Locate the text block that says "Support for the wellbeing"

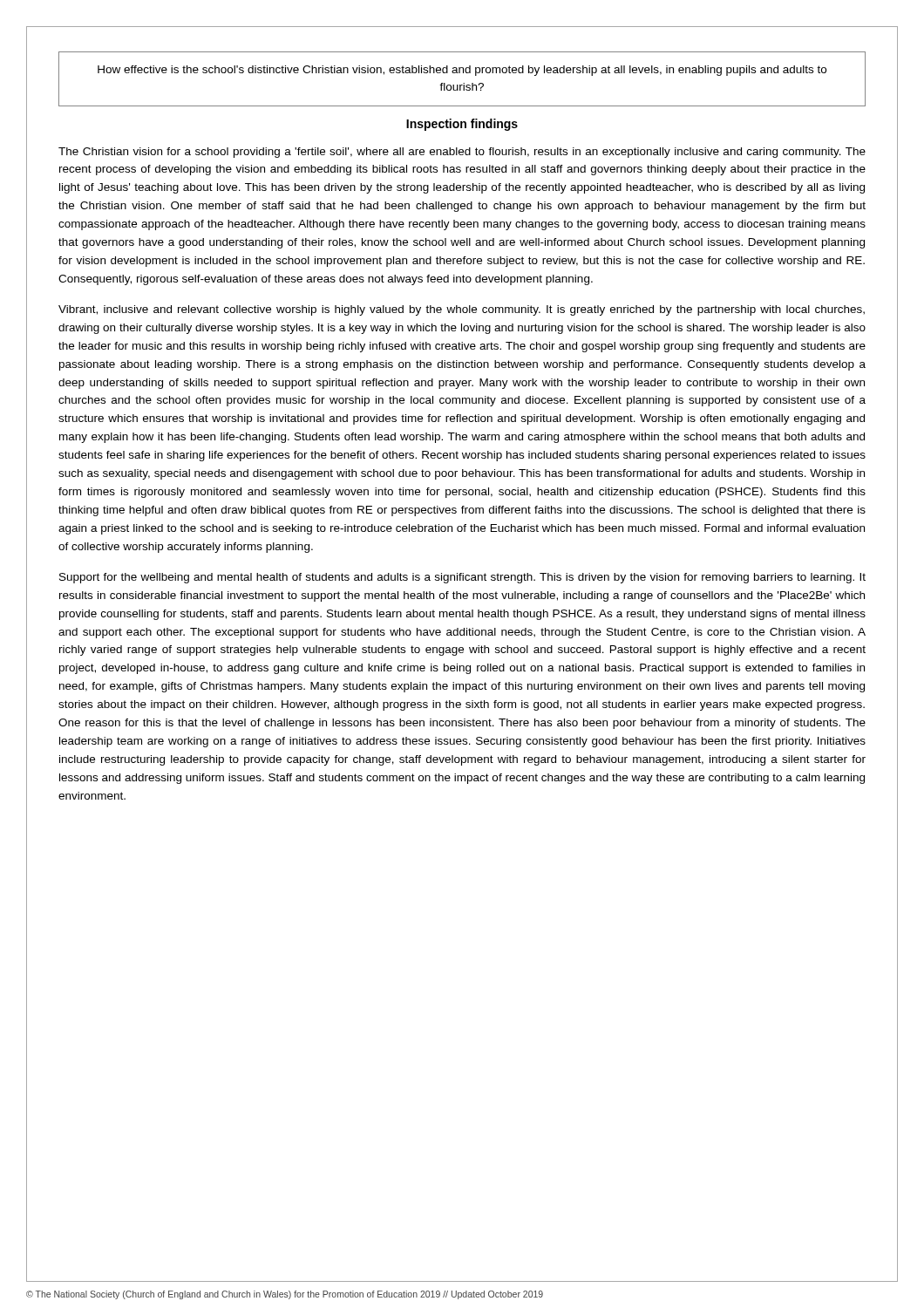(x=462, y=686)
